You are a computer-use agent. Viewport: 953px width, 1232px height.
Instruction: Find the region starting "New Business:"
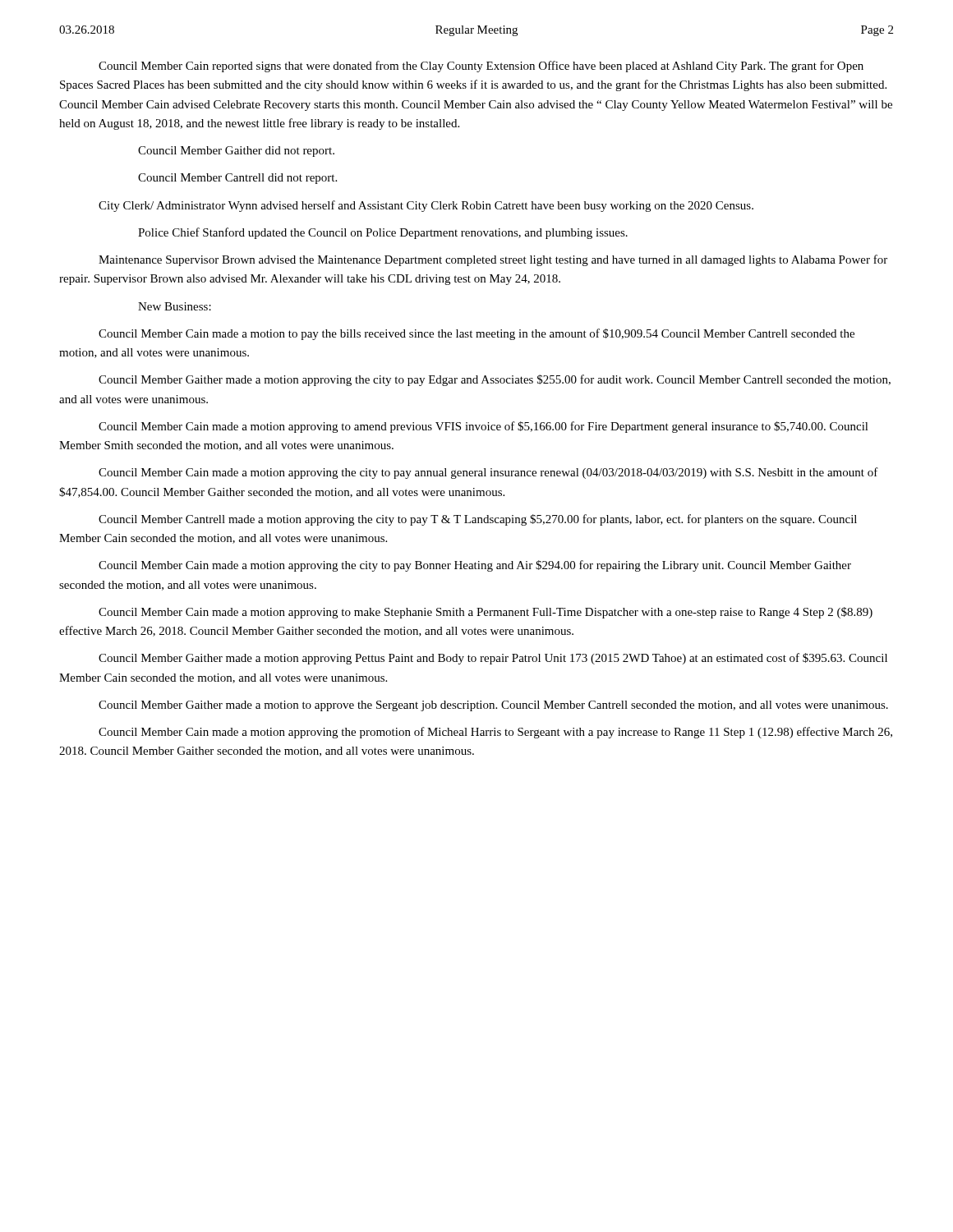coord(175,306)
